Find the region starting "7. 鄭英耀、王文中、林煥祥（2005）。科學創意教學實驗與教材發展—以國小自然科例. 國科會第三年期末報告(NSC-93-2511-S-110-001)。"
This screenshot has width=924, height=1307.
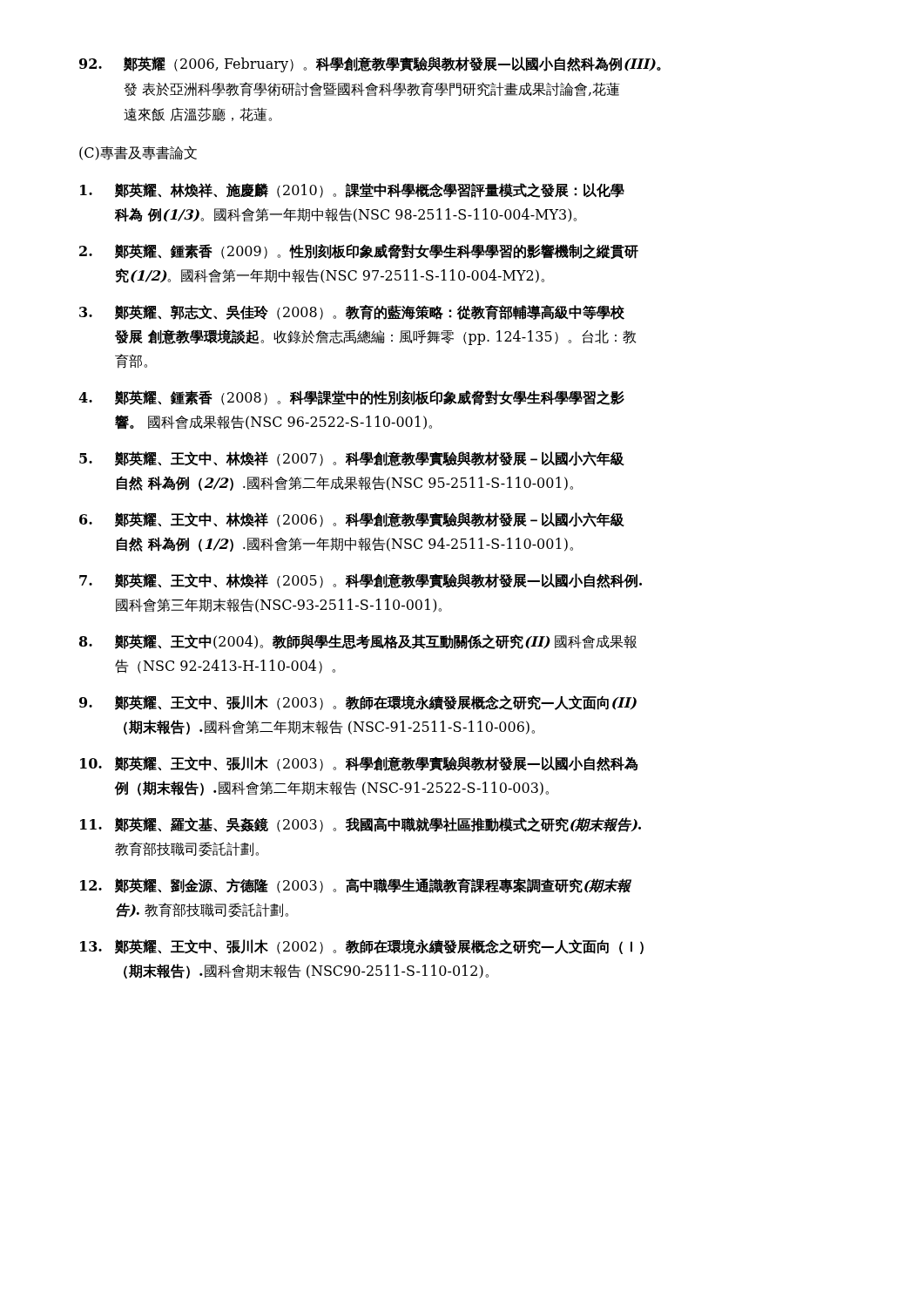coord(462,594)
